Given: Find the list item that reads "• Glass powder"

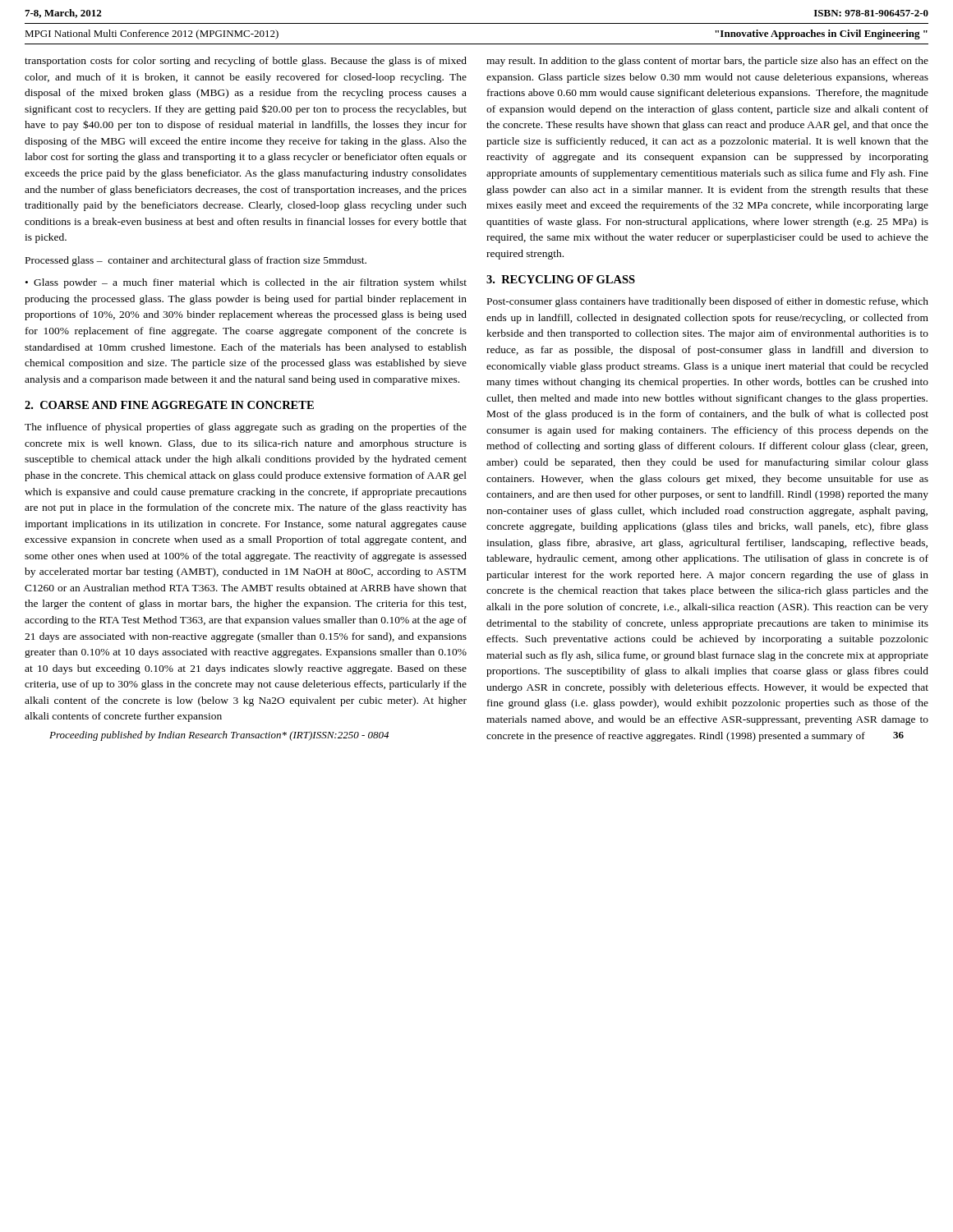Looking at the screenshot, I should [246, 331].
